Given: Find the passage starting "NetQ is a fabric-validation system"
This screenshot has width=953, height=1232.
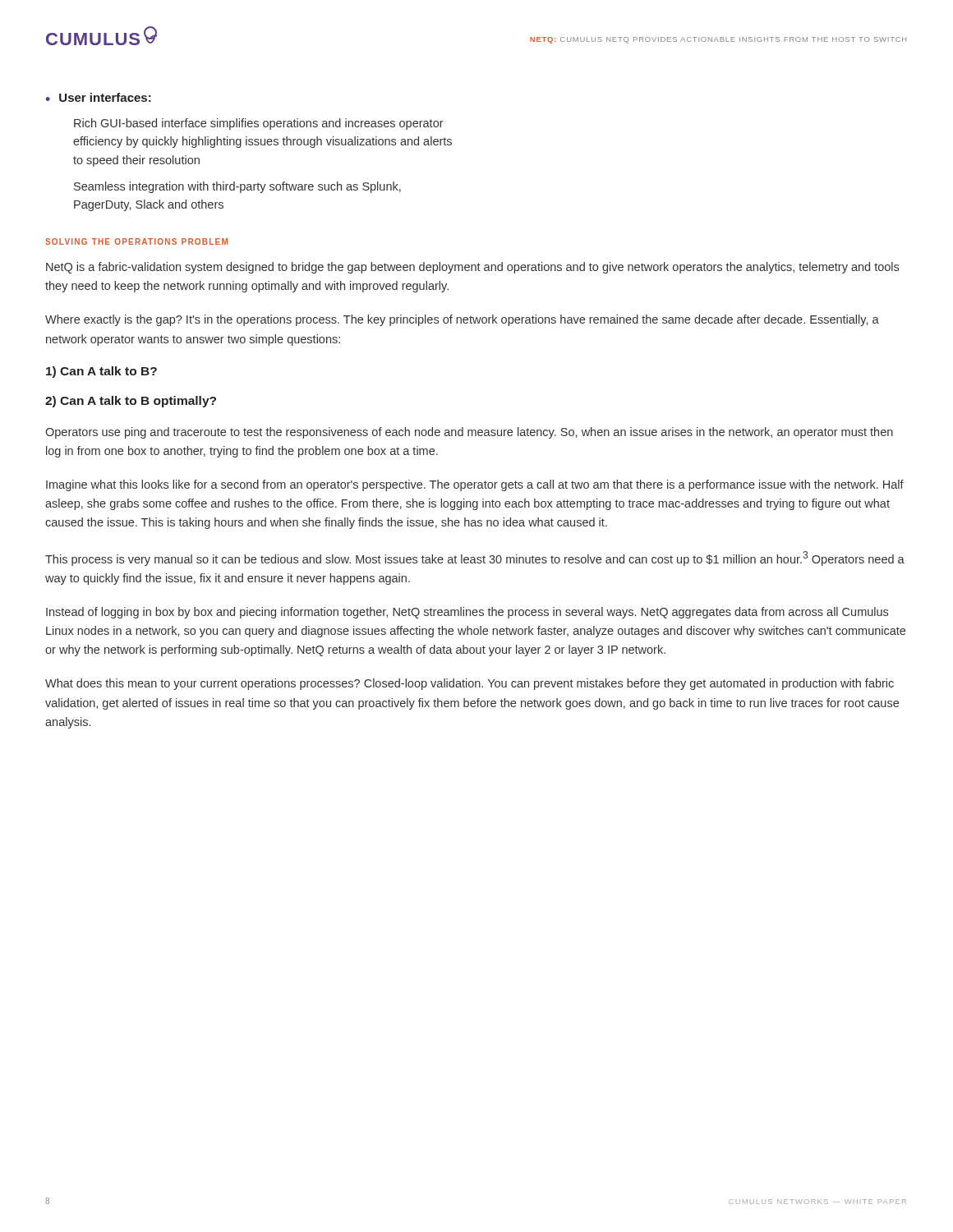Looking at the screenshot, I should tap(472, 276).
